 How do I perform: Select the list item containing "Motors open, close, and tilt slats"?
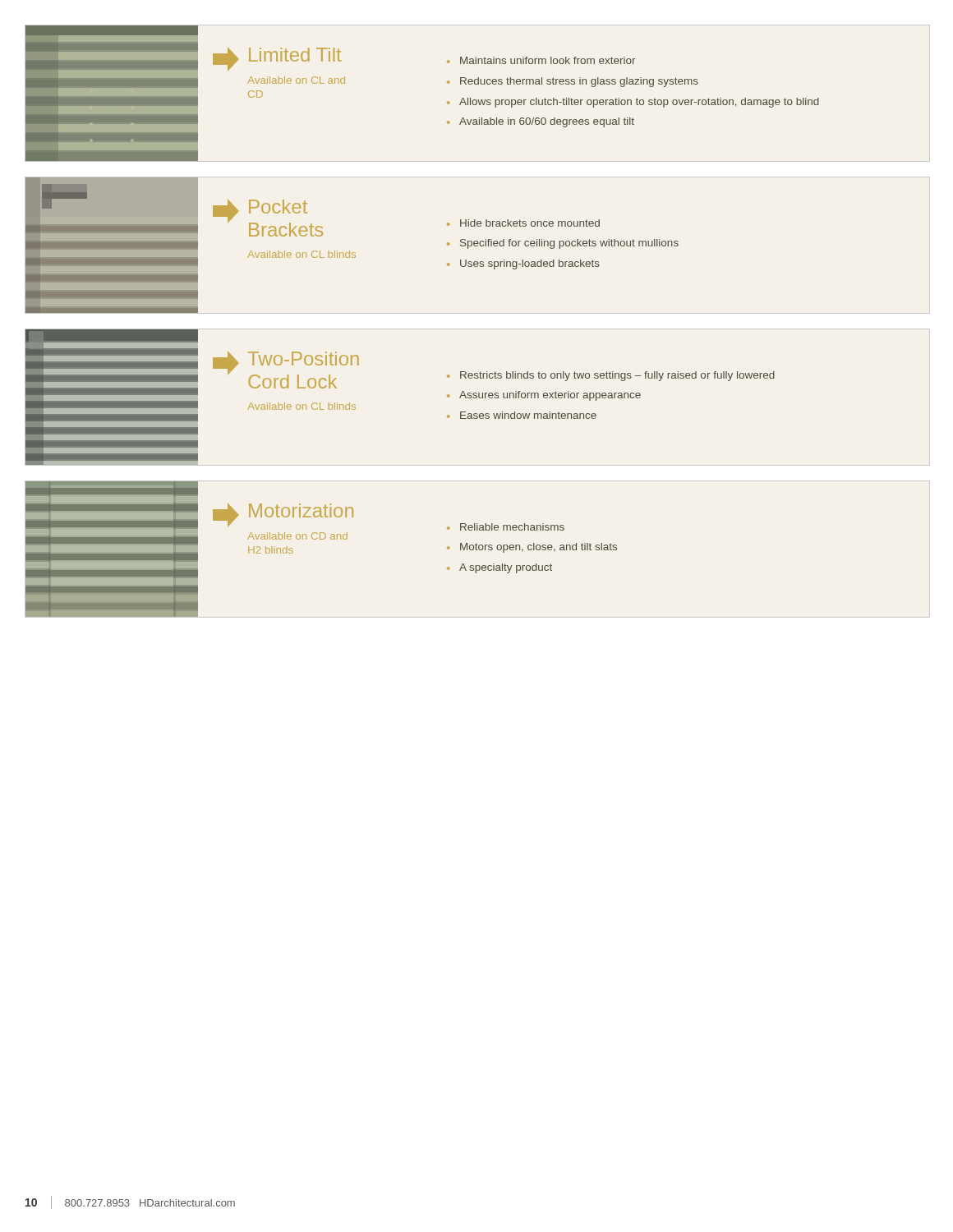point(538,547)
